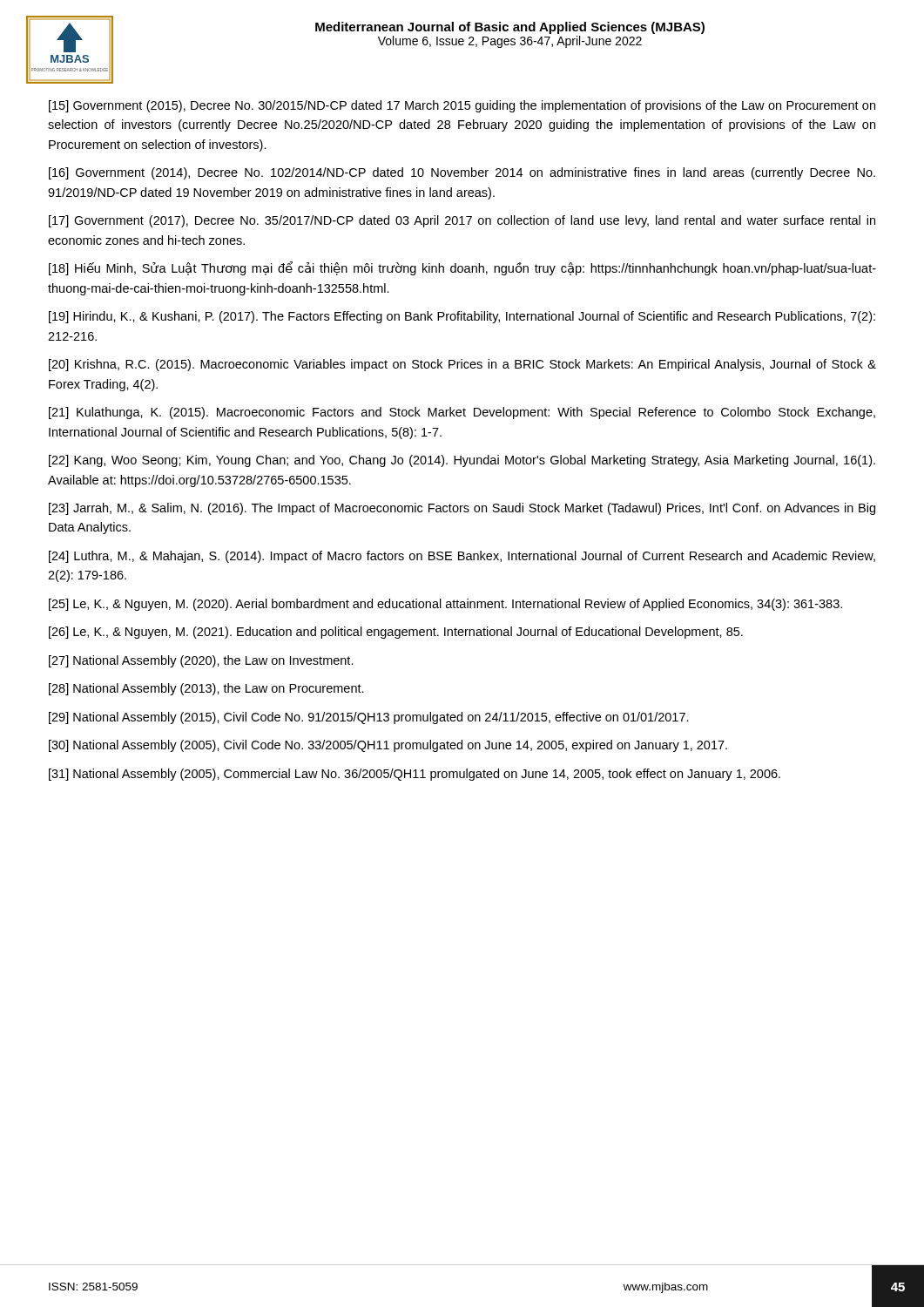Find the region starting "[25] Le, K., & Nguyen, M. (2020)."
Screen dimensions: 1307x924
pos(446,604)
